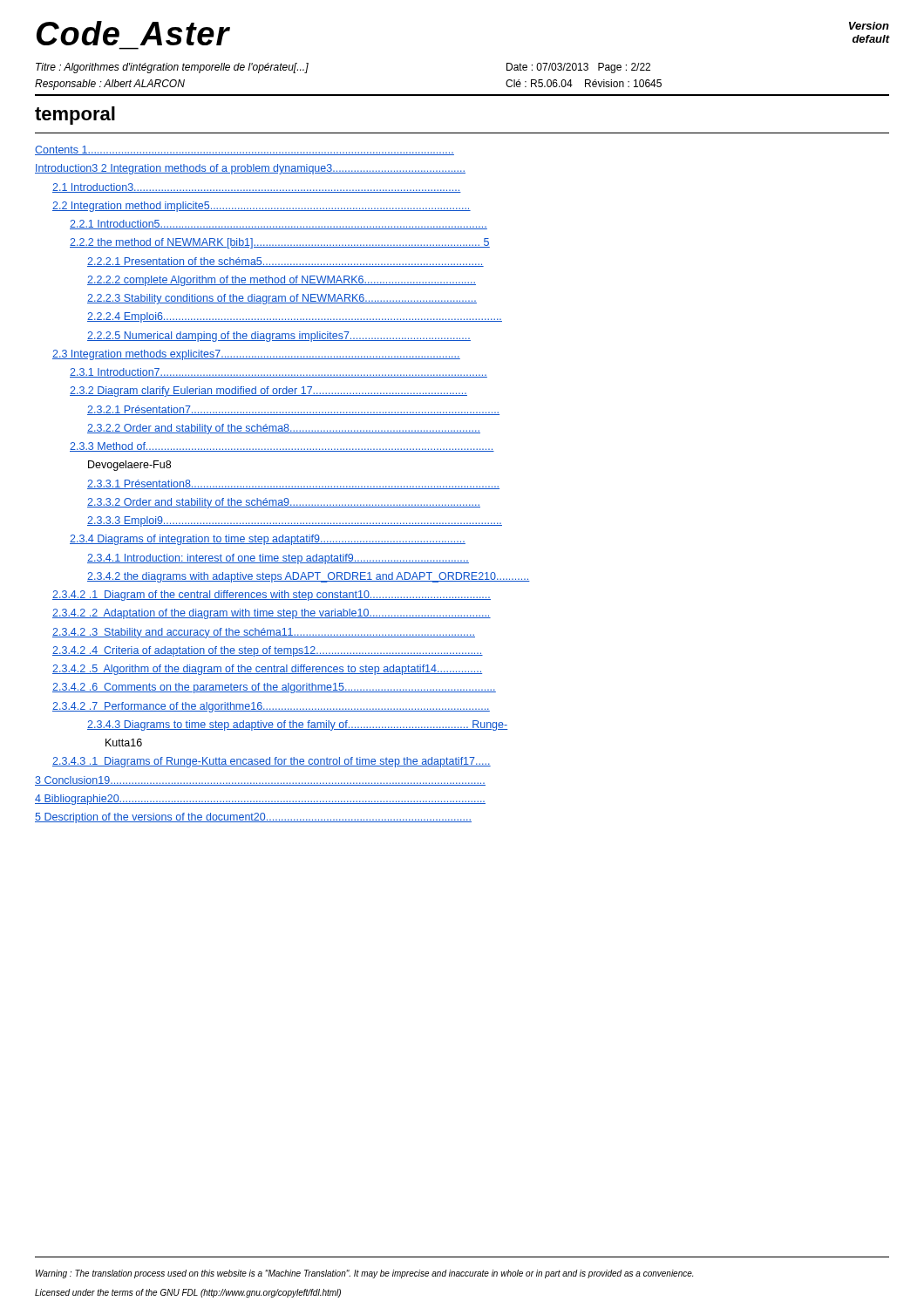Image resolution: width=924 pixels, height=1308 pixels.
Task: Find the block on this page that starts "Introduction3 2 Integration methods of a"
Action: coord(250,169)
